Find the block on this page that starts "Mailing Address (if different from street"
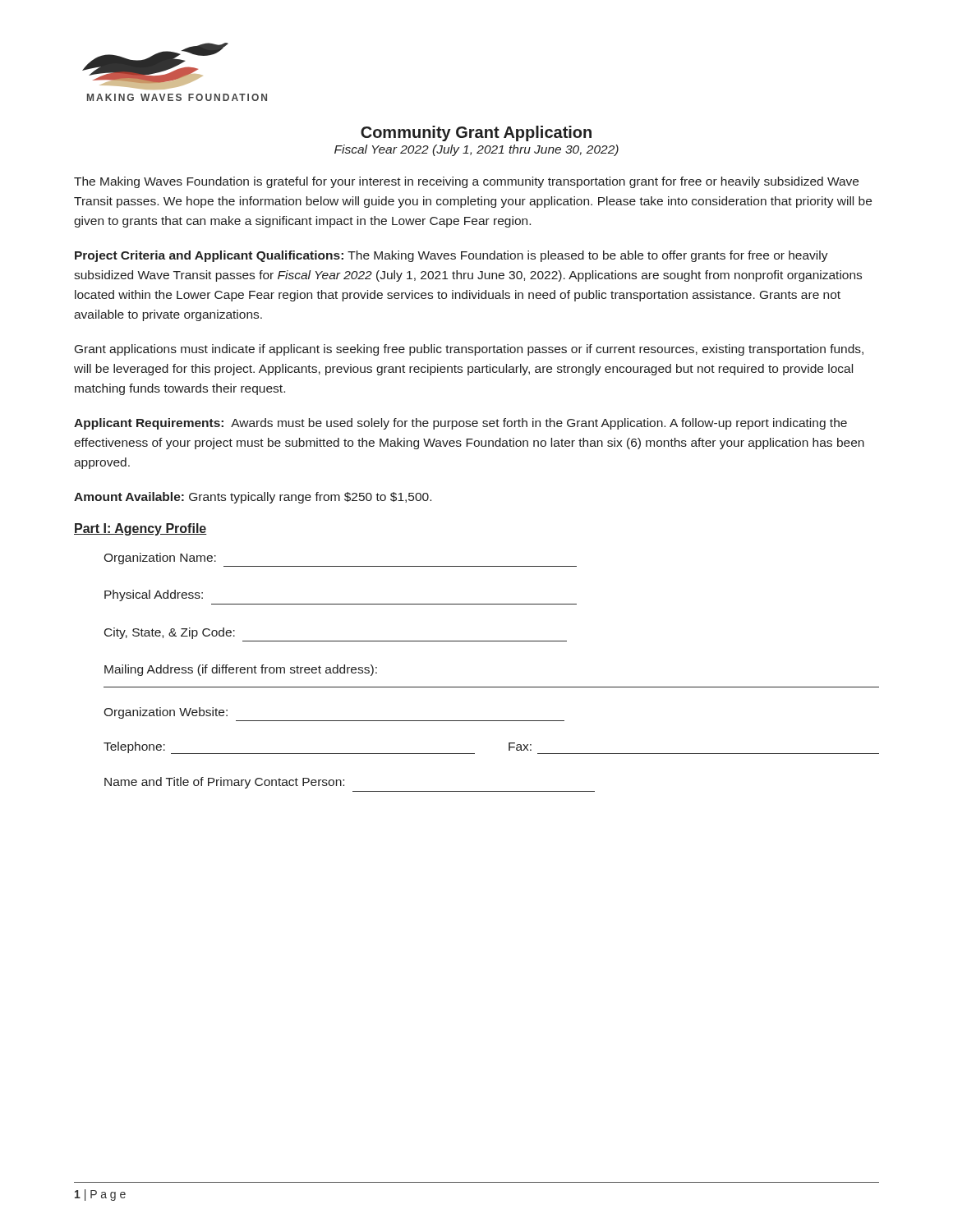The height and width of the screenshot is (1232, 953). 491,675
